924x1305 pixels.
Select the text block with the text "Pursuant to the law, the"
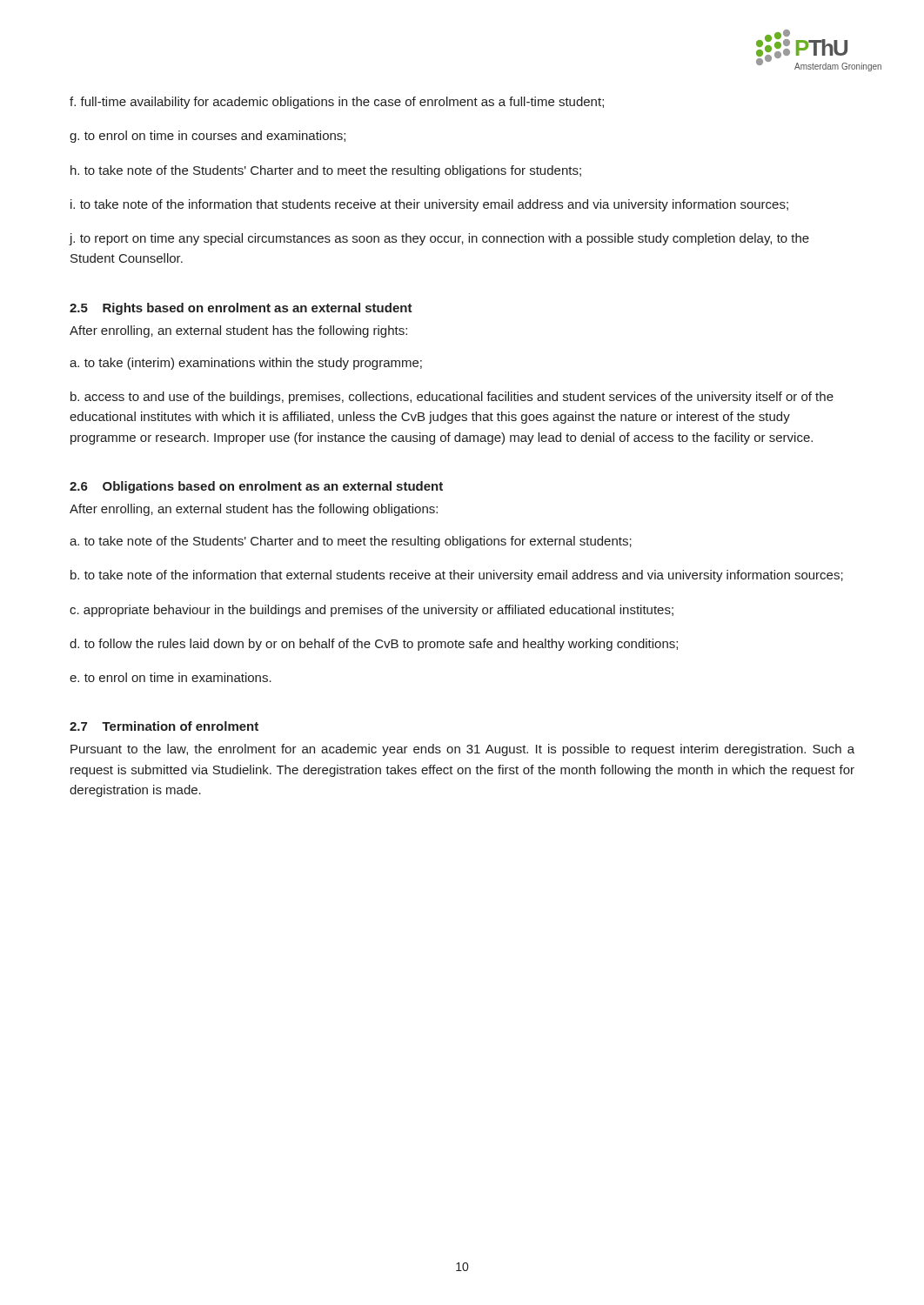click(x=462, y=769)
